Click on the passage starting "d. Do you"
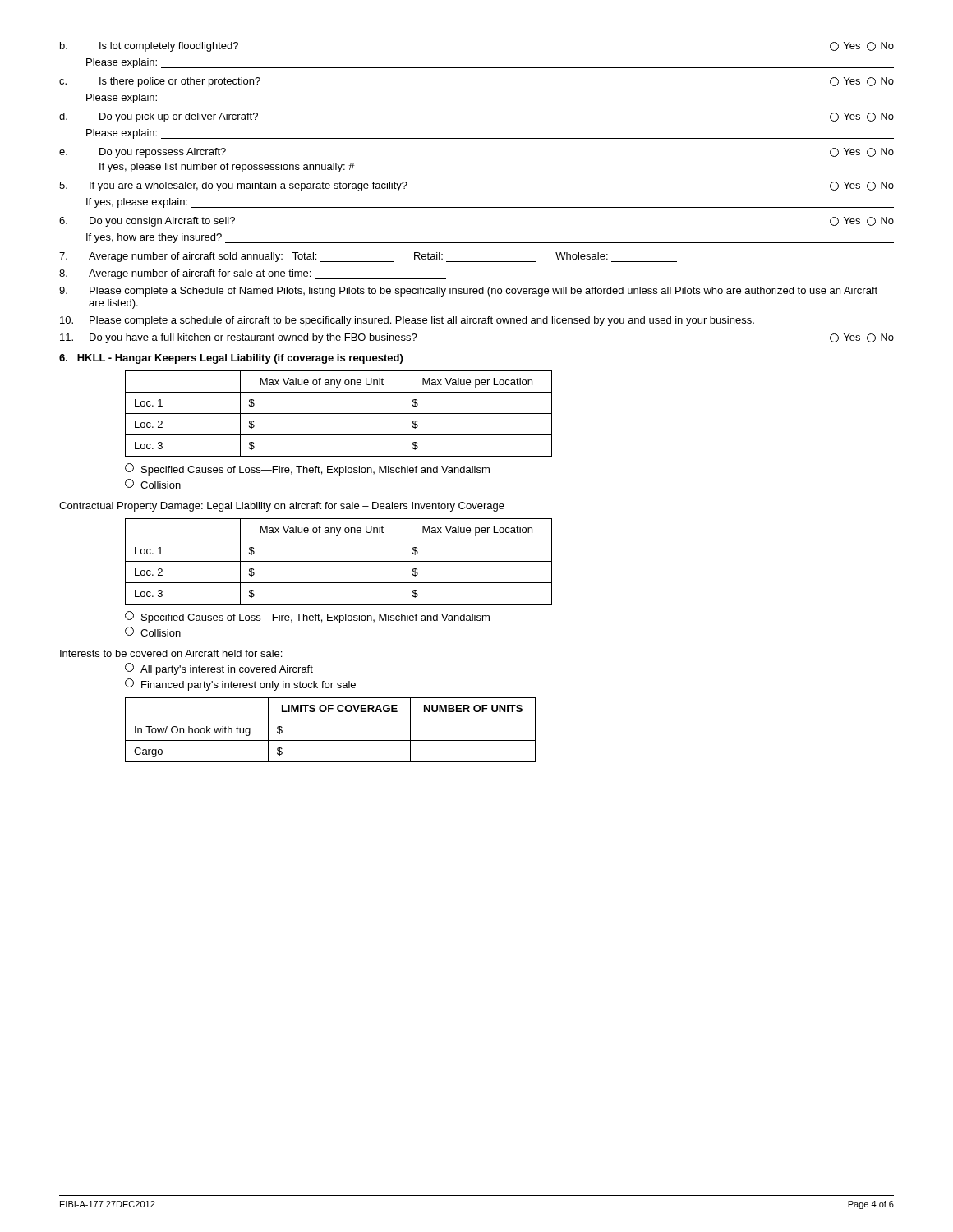This screenshot has width=953, height=1232. click(x=180, y=117)
